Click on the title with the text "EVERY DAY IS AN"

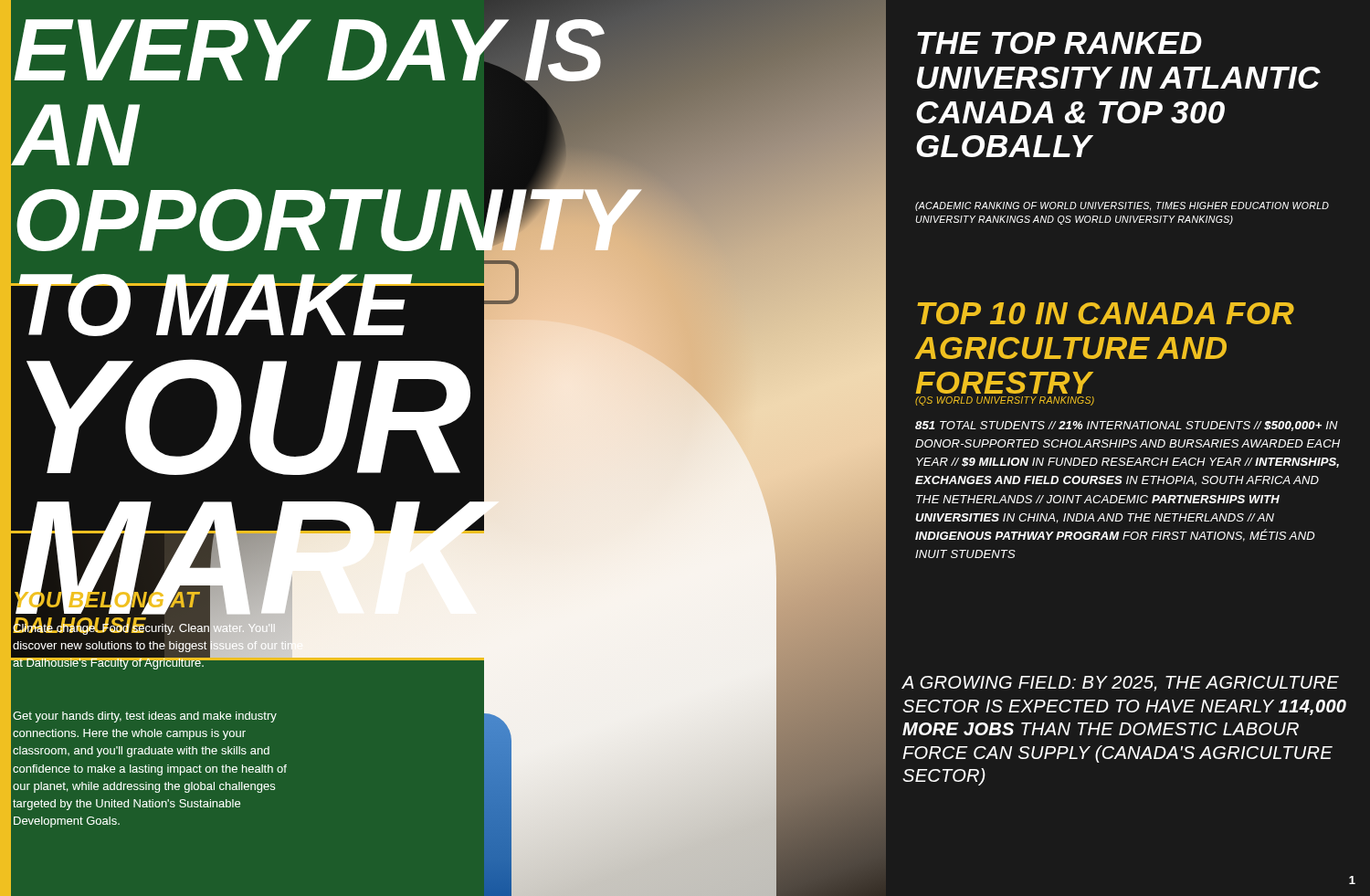click(314, 317)
